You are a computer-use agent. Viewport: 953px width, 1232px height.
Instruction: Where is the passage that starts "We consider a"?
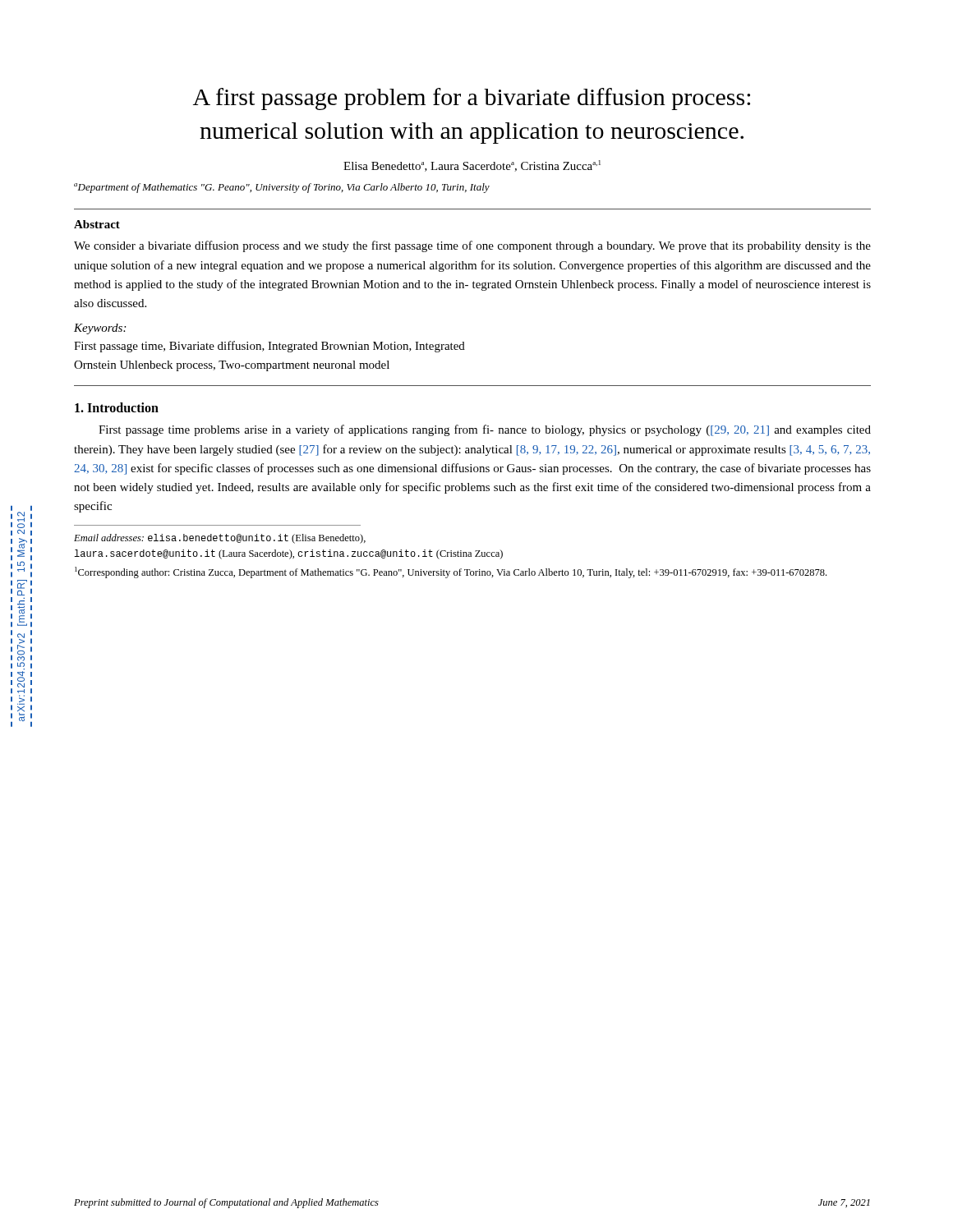(472, 274)
